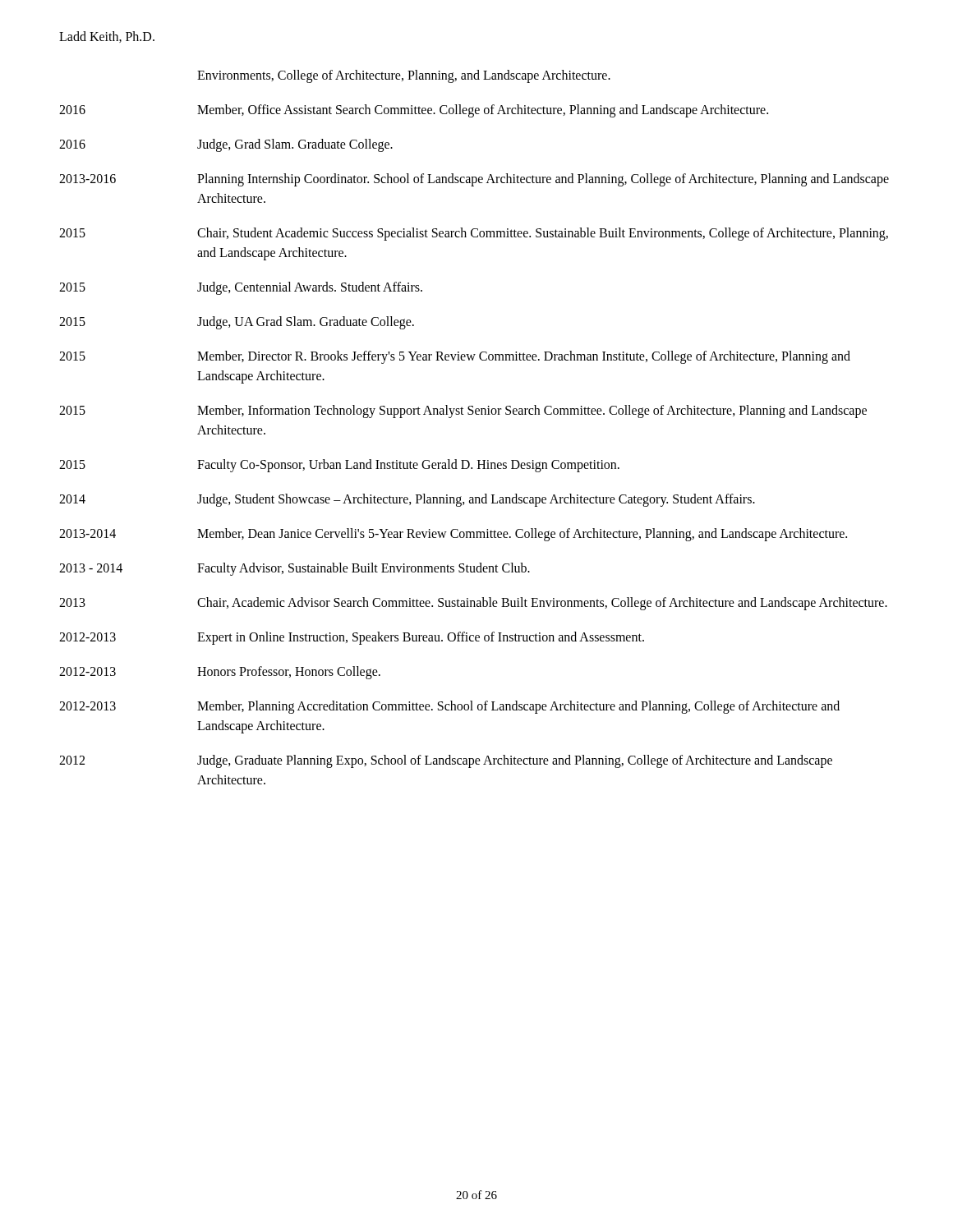This screenshot has width=953, height=1232.
Task: Select the list item that reads "Judge, UA Grad Slam. Graduate College."
Action: tap(306, 322)
